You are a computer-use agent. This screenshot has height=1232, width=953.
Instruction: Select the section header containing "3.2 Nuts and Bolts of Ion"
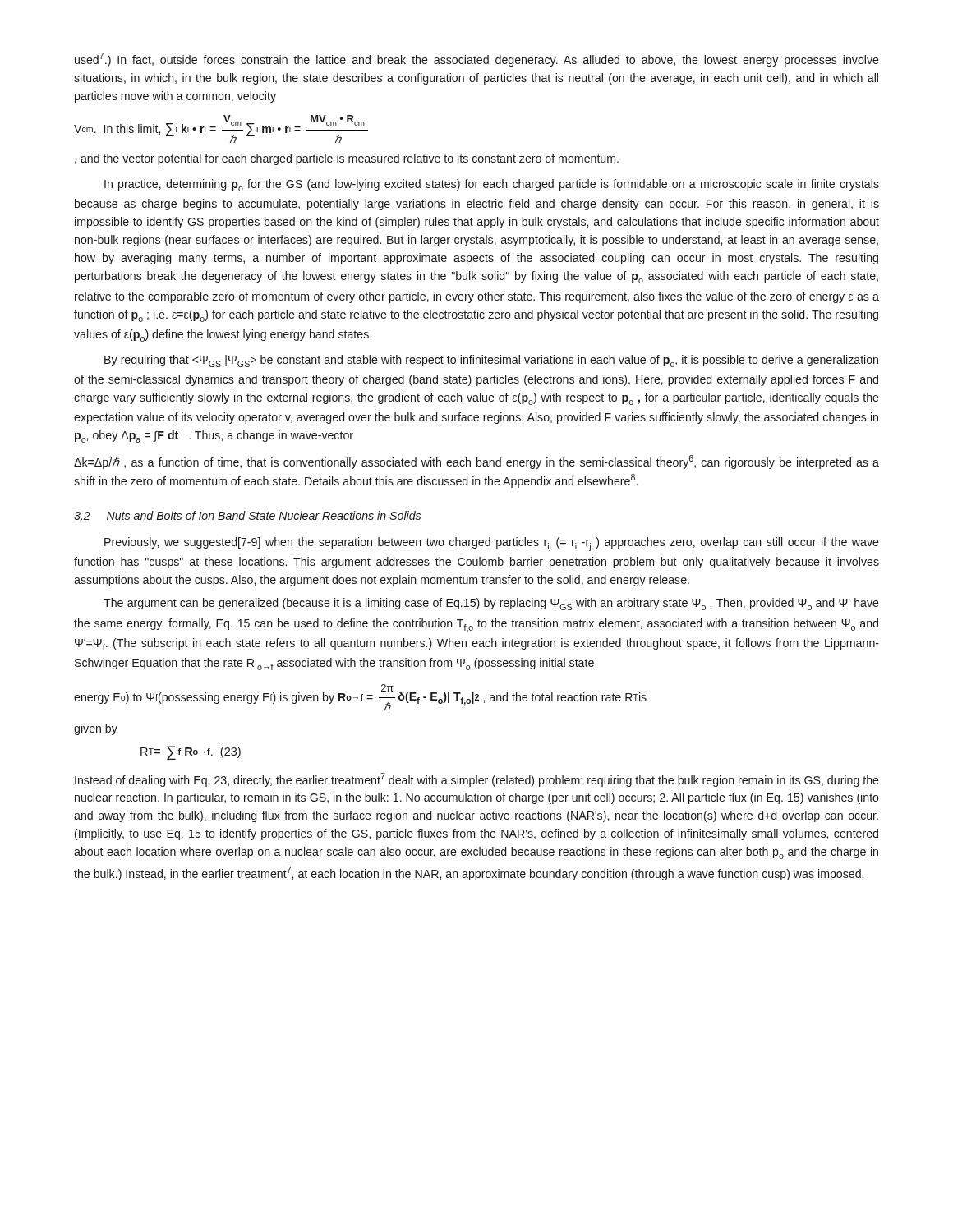[248, 516]
